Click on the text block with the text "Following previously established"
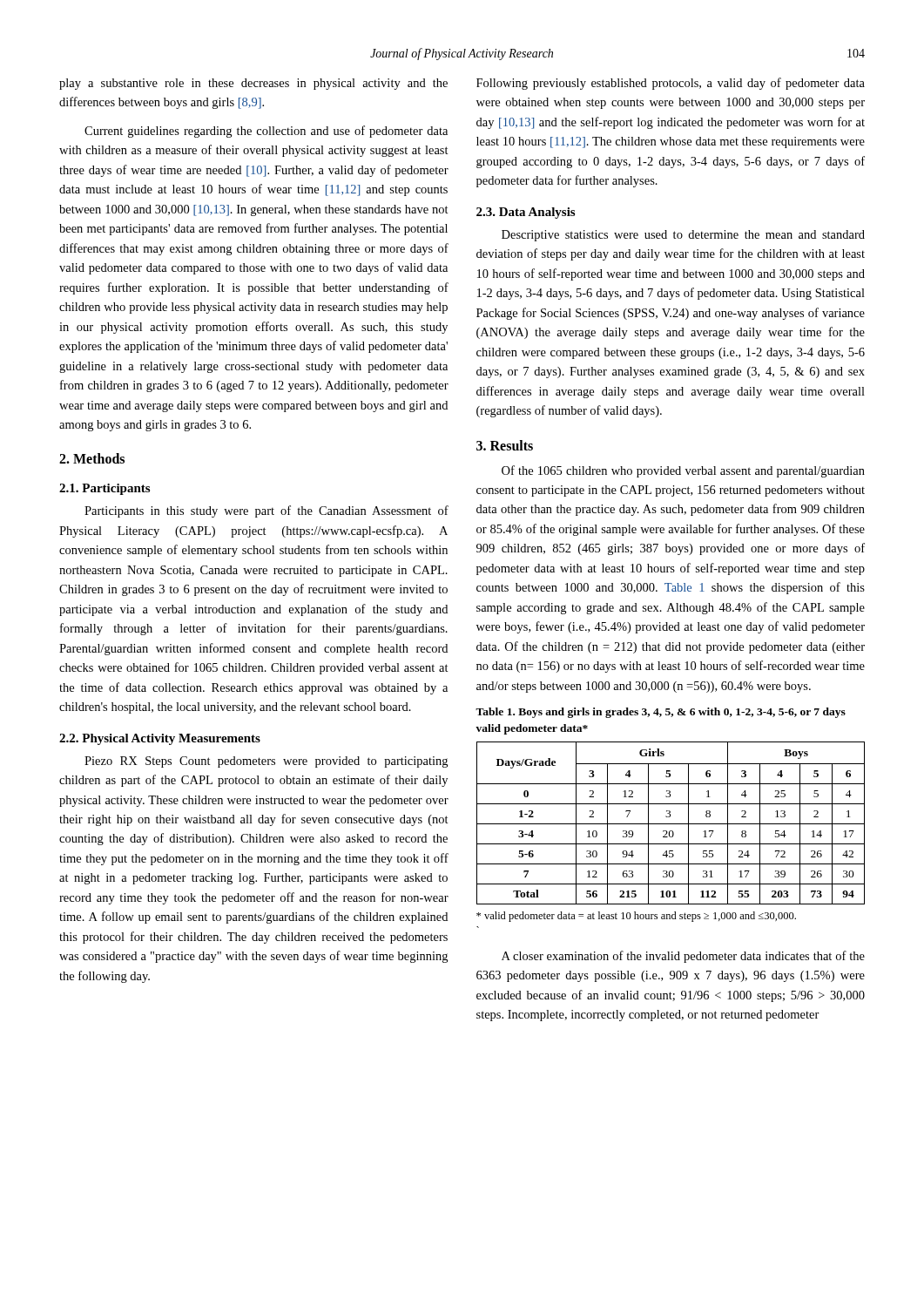The image size is (924, 1307). pos(670,132)
